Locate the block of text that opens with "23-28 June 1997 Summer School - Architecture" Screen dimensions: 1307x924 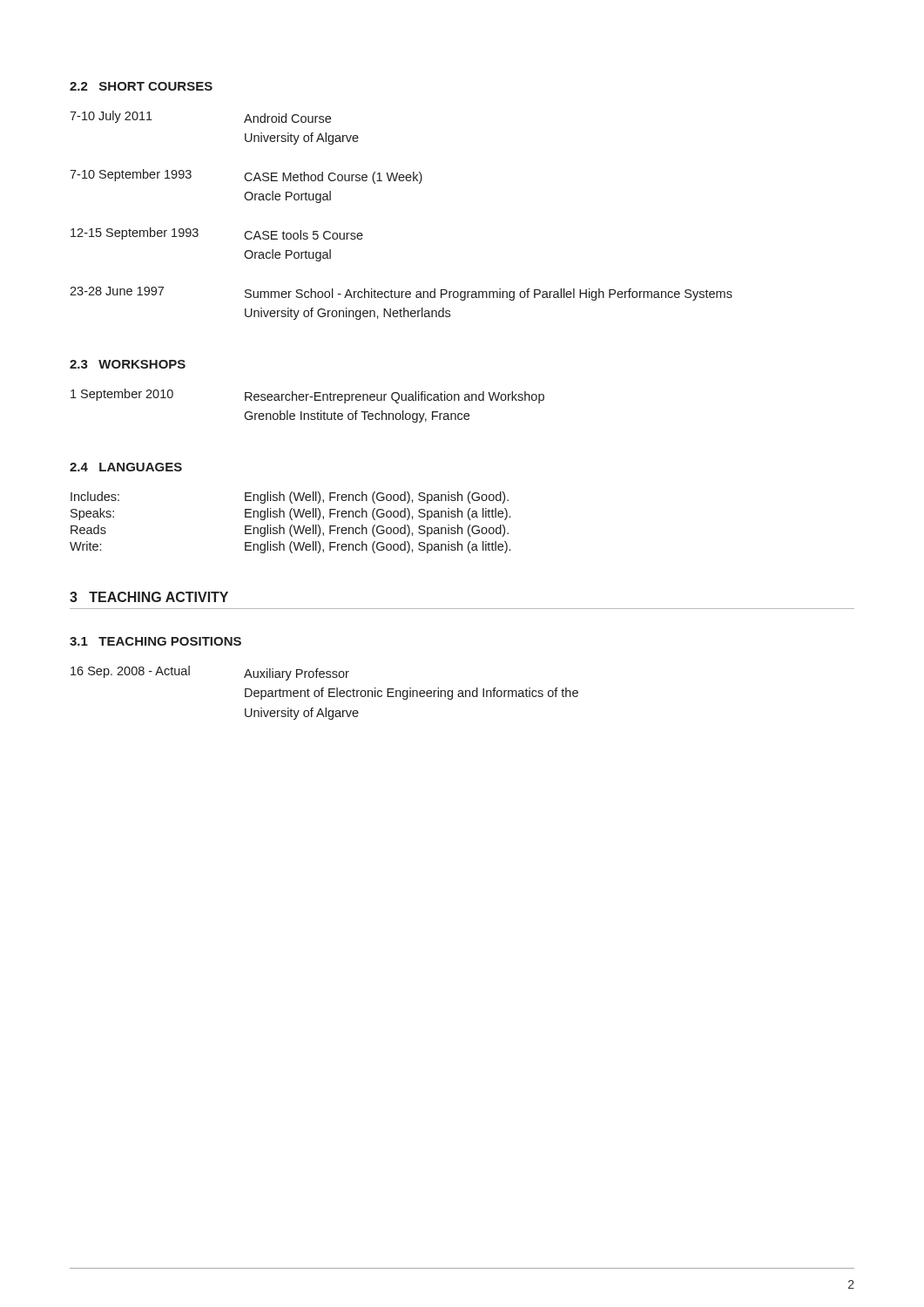462,303
